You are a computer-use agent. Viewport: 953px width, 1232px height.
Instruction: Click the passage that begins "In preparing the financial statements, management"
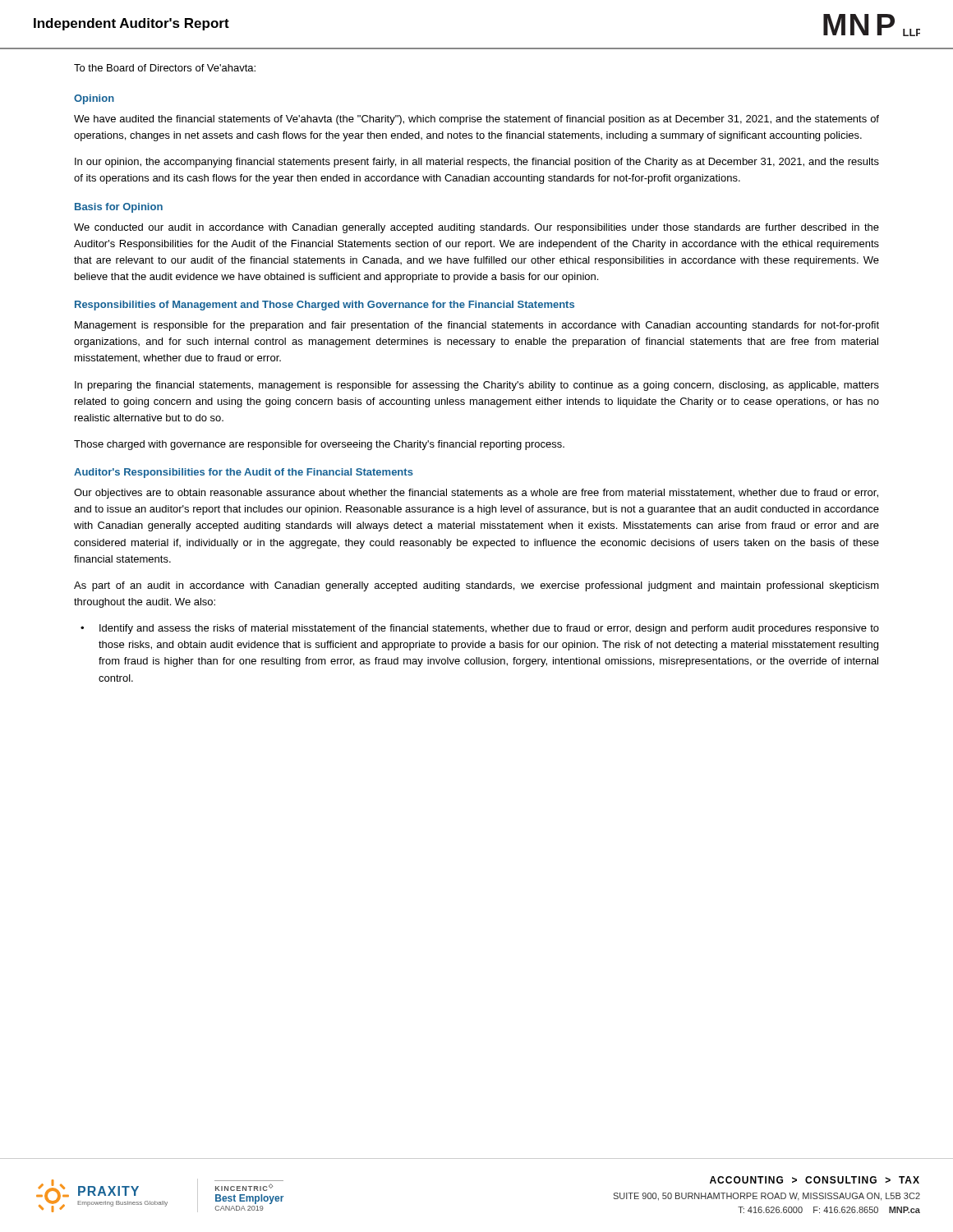pos(476,401)
